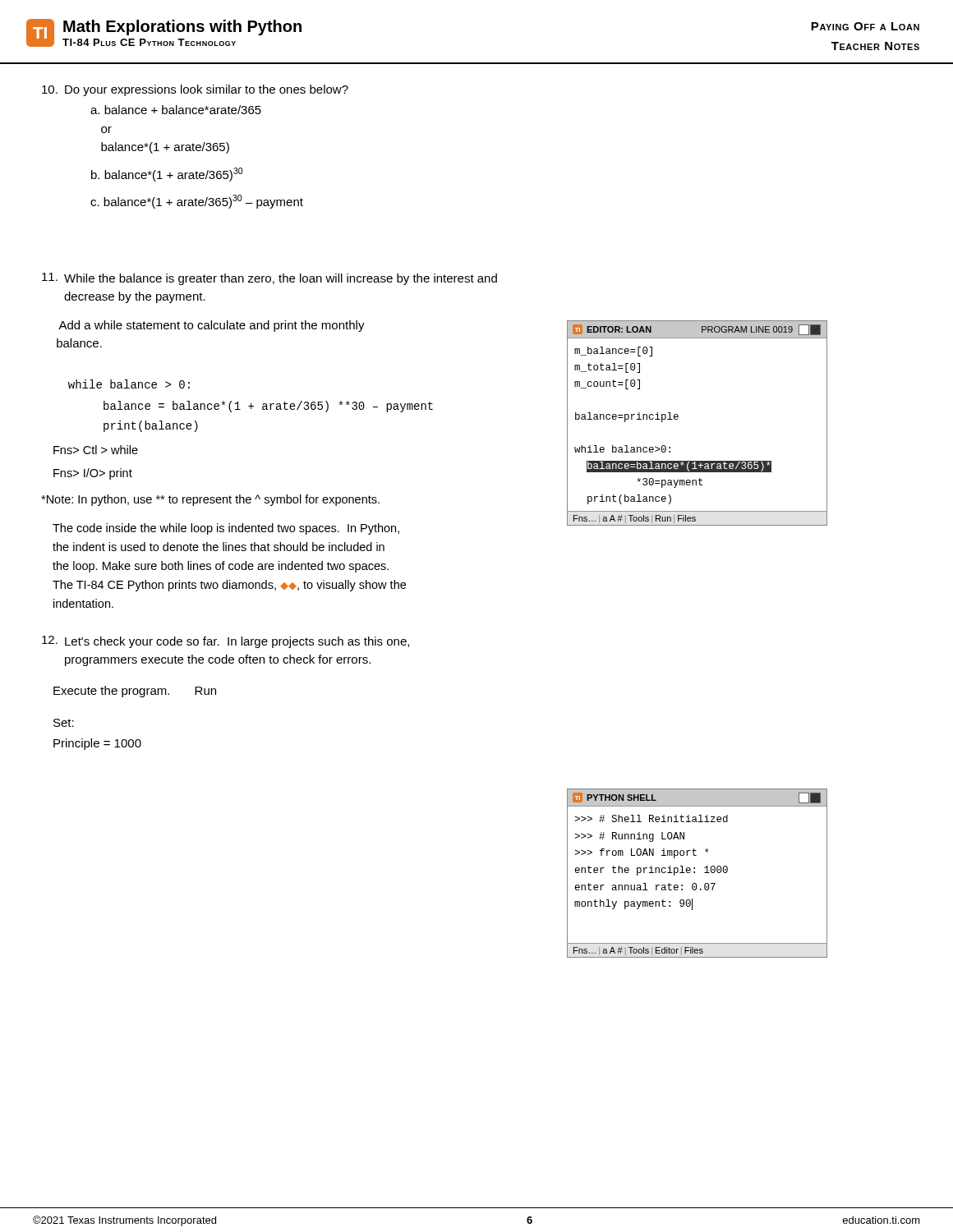
Task: Locate the text starting "b. balance*(1 +"
Action: [167, 173]
